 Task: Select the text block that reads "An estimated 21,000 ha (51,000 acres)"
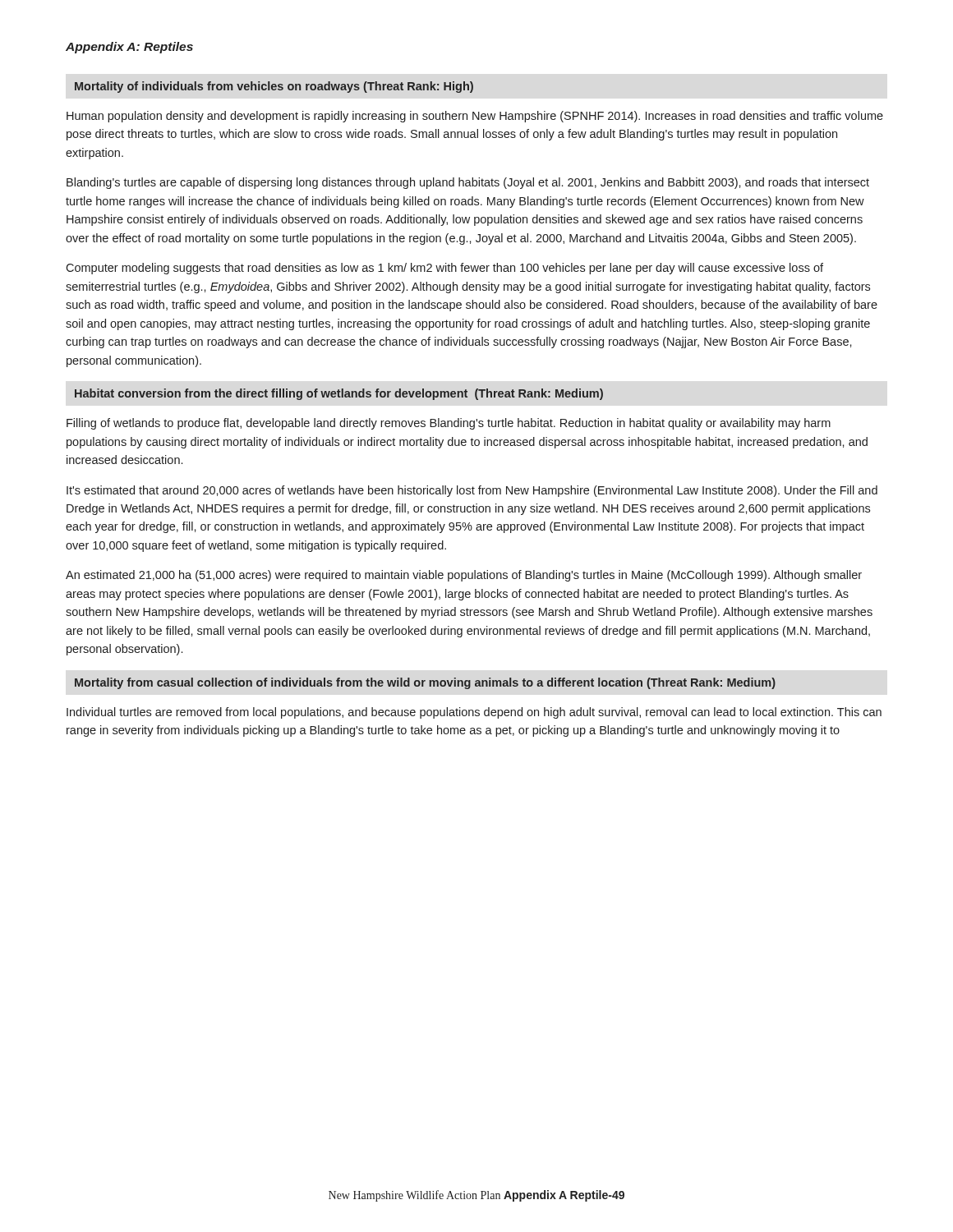tap(469, 612)
